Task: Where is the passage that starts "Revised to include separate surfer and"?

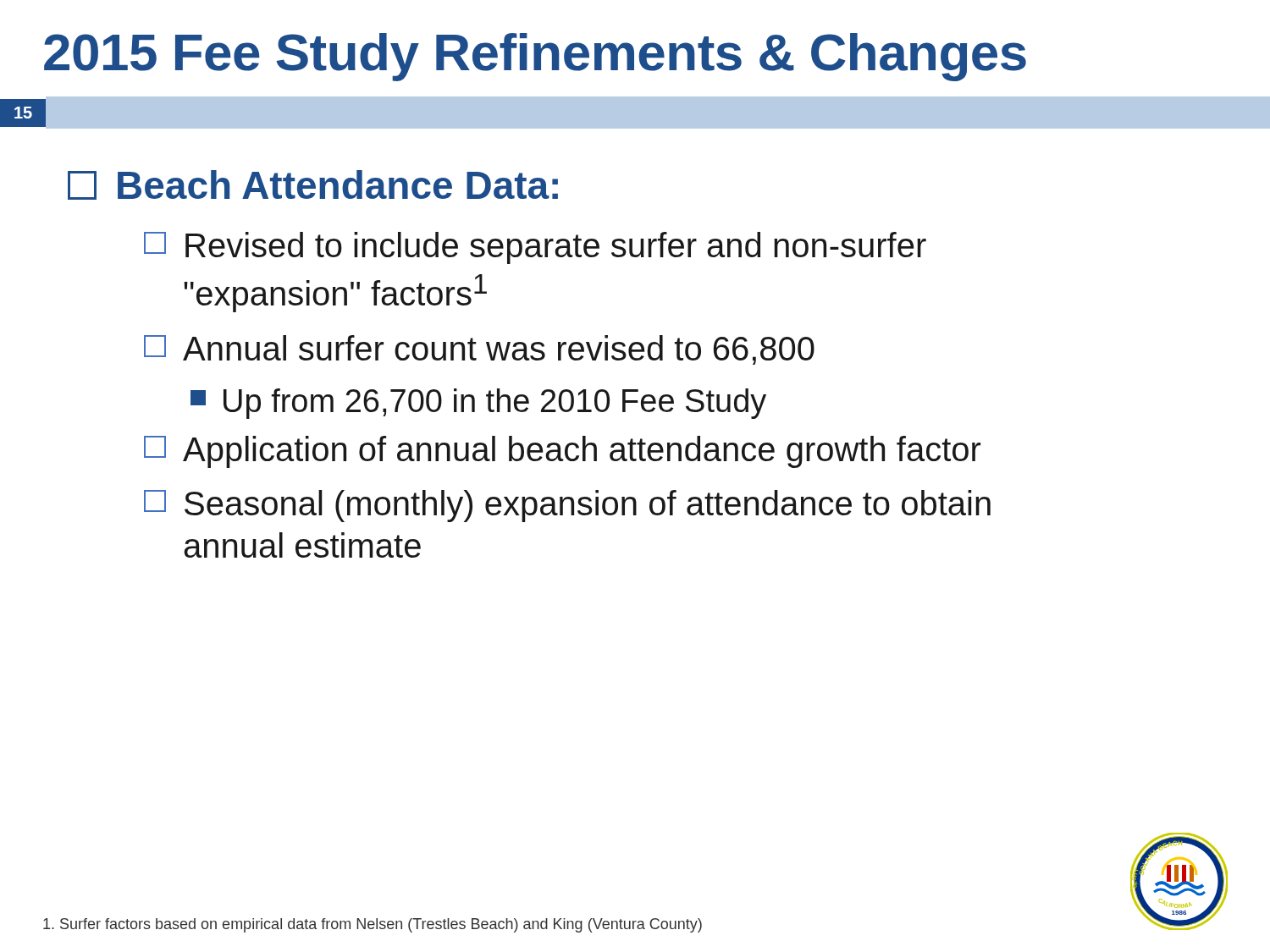Action: click(535, 270)
